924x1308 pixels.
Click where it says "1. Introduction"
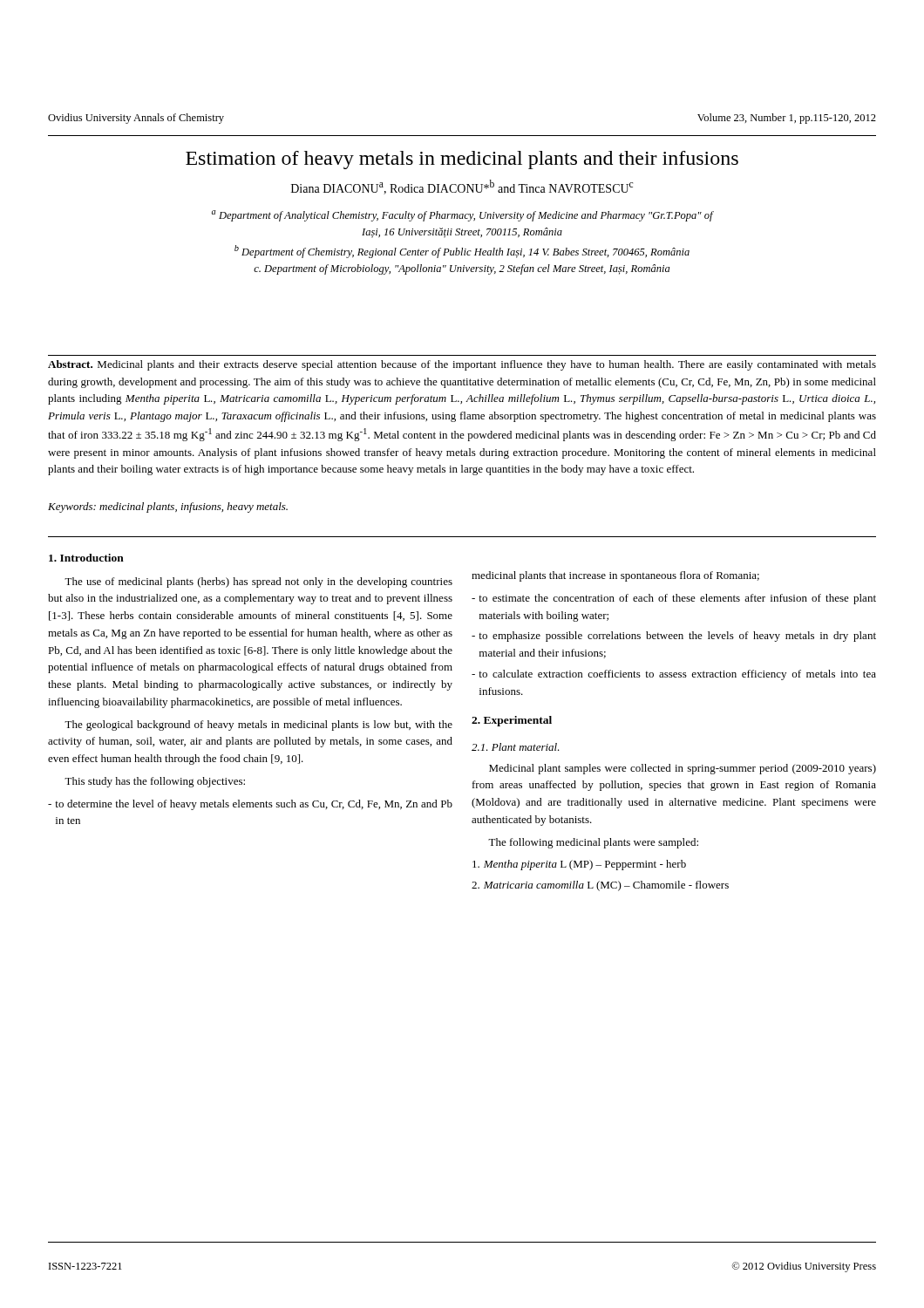pos(86,558)
